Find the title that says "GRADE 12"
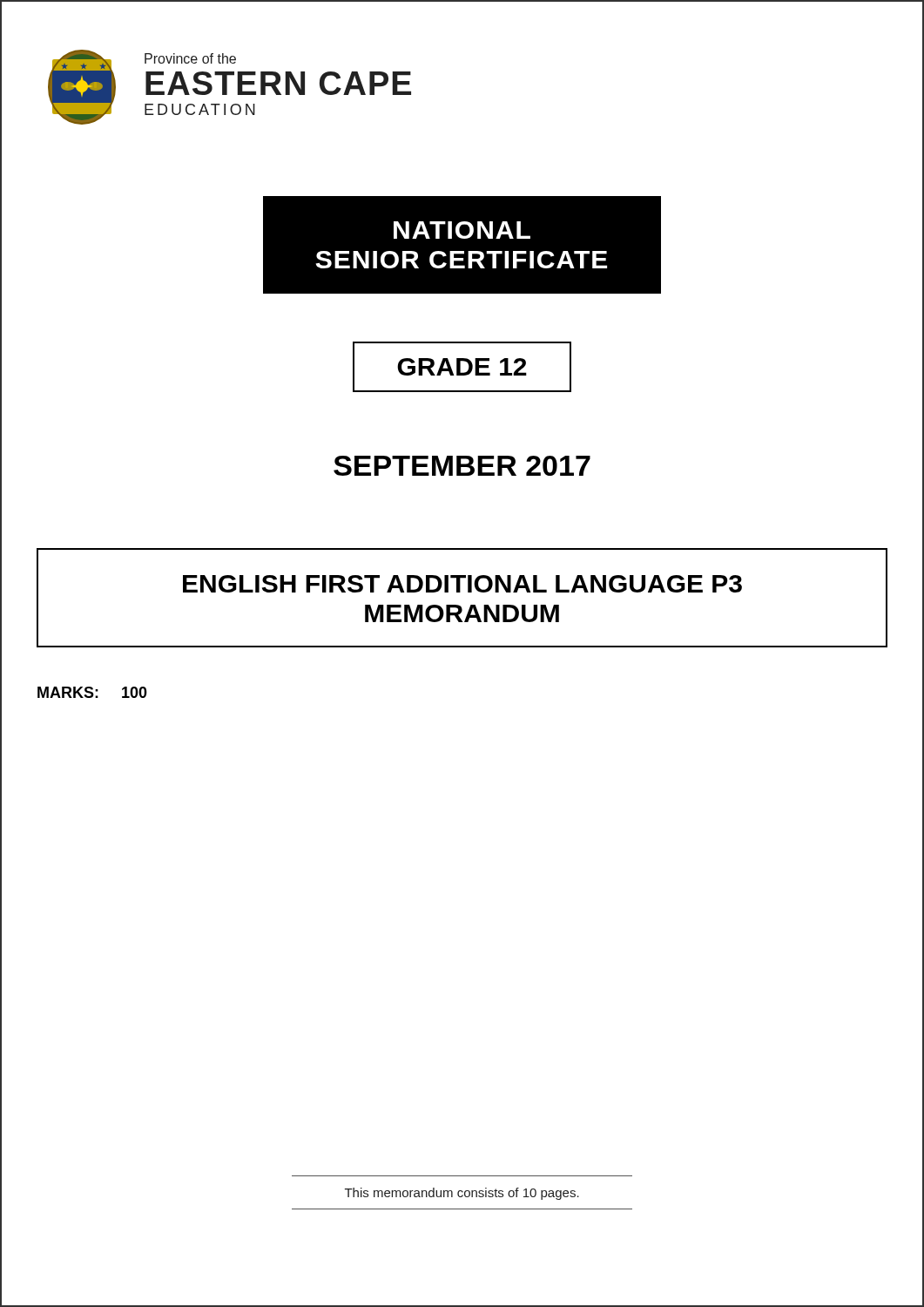 [462, 366]
